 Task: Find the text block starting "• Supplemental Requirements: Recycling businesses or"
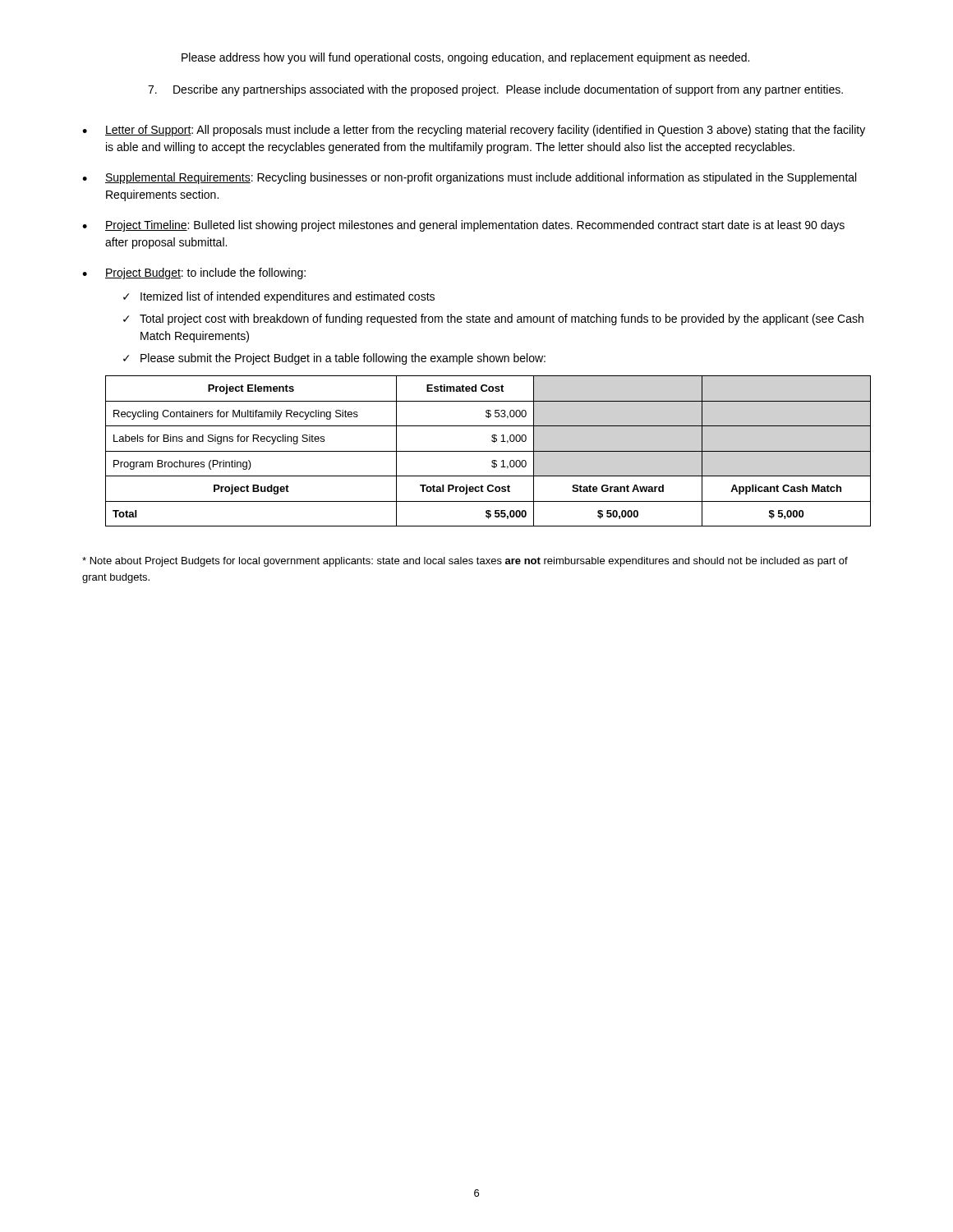[x=476, y=186]
